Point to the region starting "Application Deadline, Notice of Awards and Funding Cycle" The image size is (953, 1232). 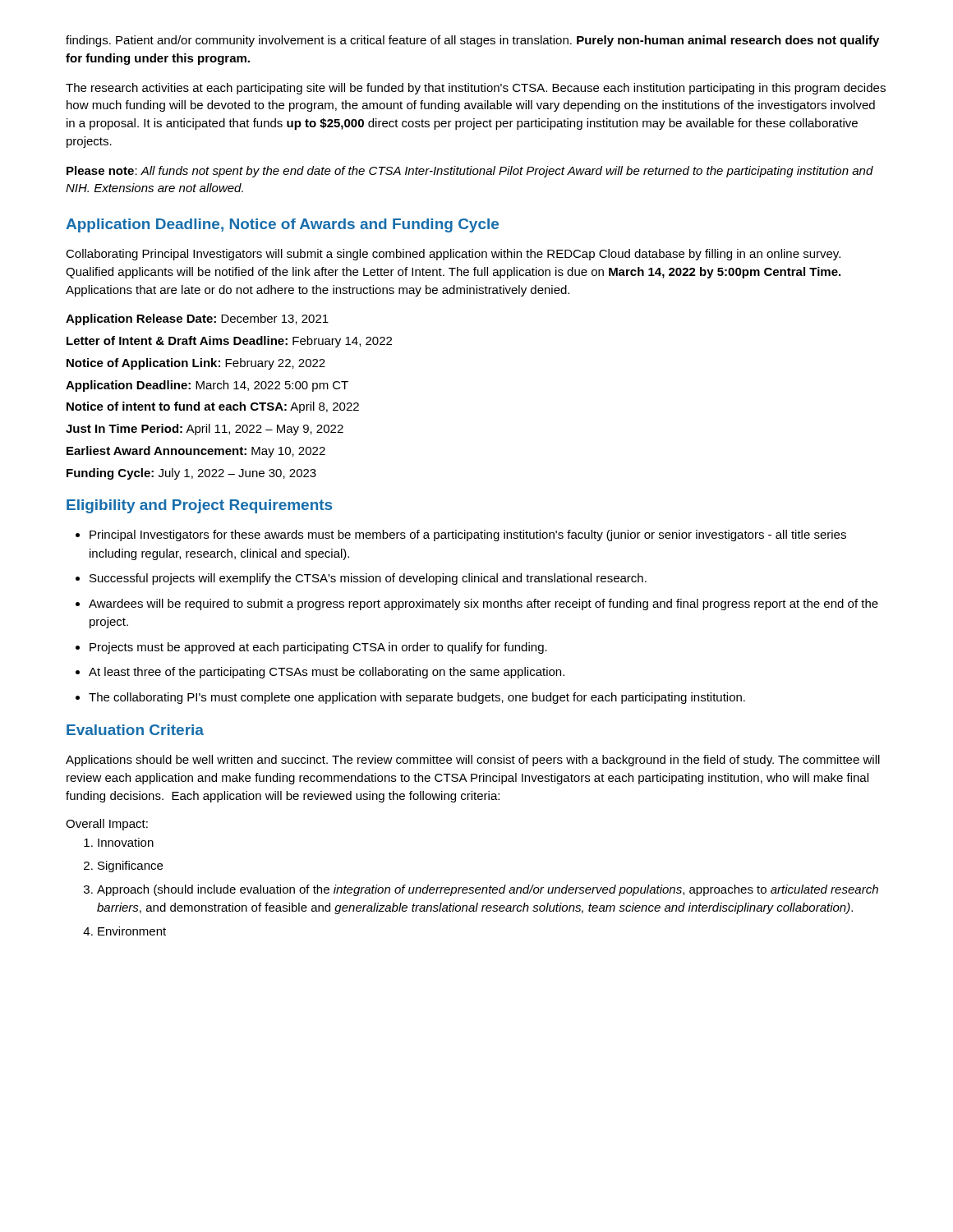(283, 224)
